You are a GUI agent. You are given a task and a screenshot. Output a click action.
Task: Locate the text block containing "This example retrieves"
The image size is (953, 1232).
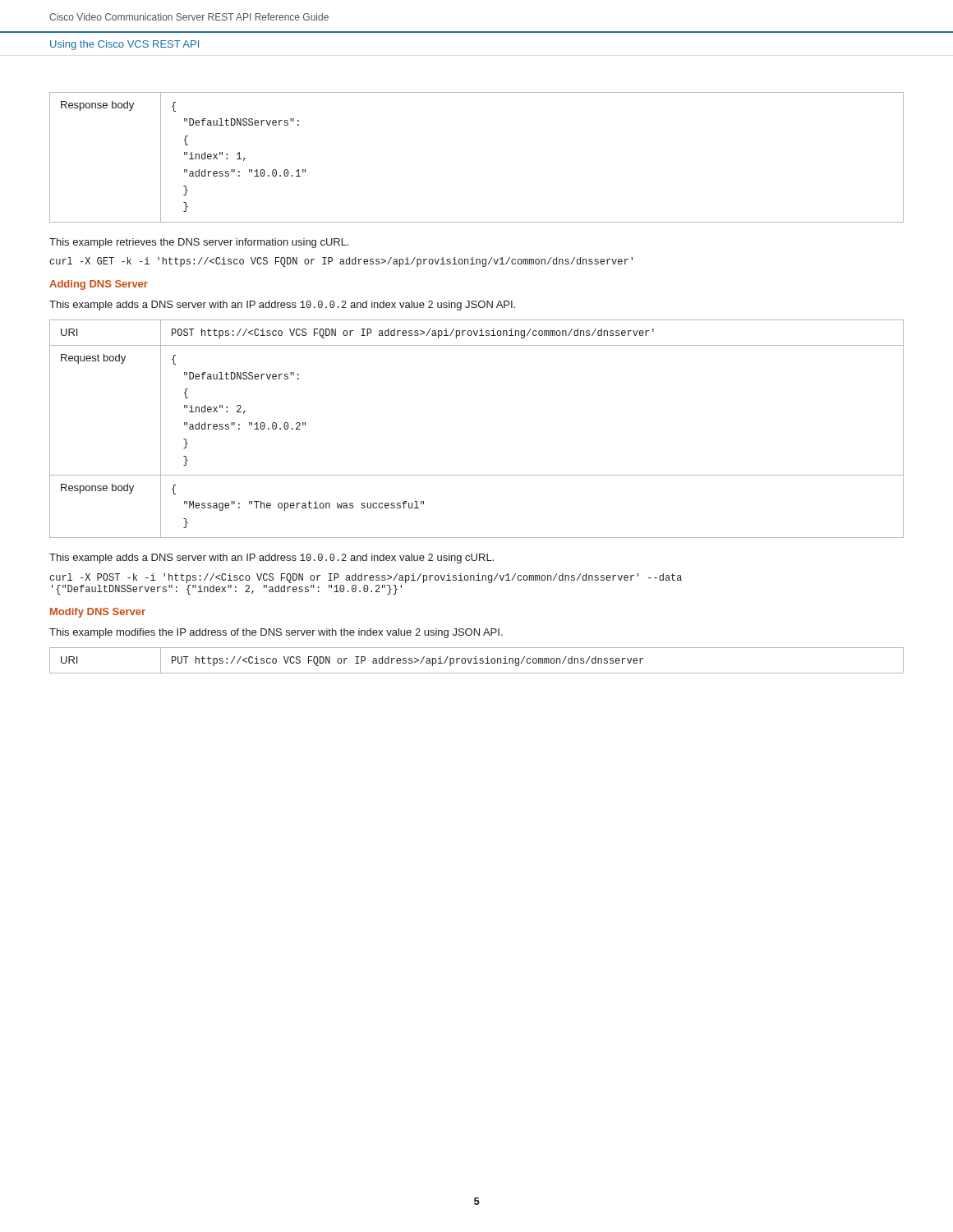click(199, 242)
